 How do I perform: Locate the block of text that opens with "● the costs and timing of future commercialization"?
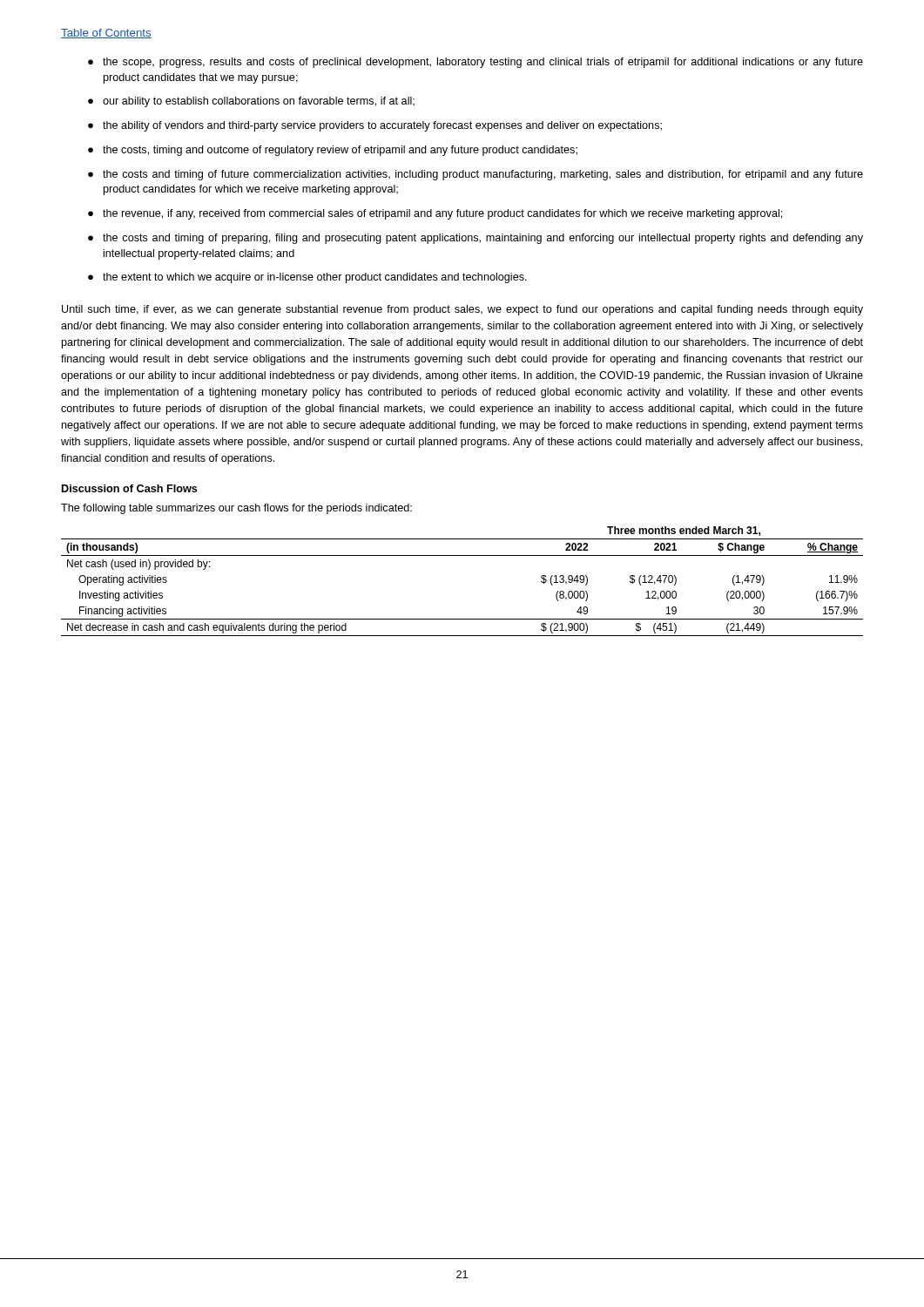tap(475, 182)
